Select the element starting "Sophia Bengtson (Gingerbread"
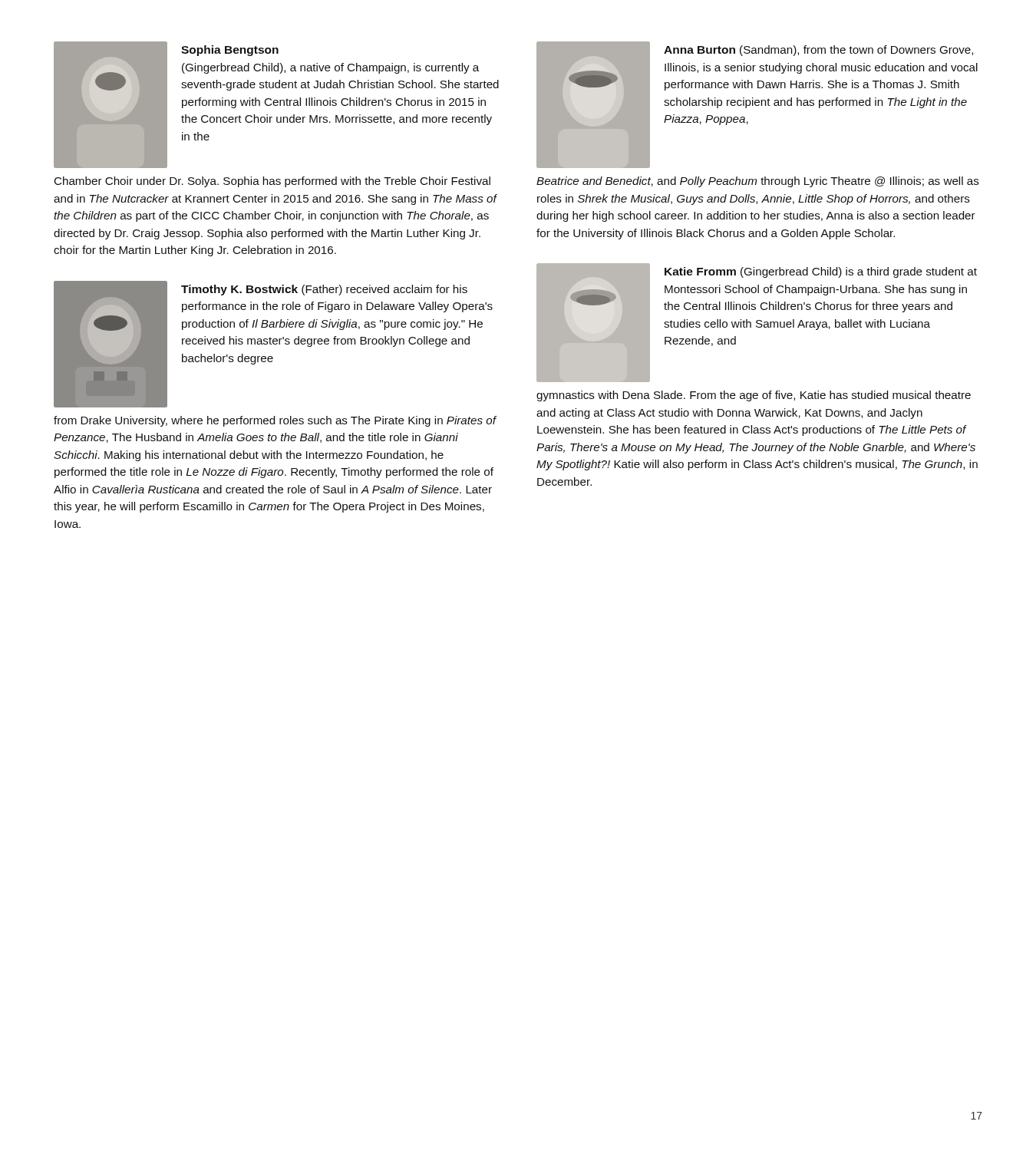The width and height of the screenshot is (1036, 1151). point(340,93)
